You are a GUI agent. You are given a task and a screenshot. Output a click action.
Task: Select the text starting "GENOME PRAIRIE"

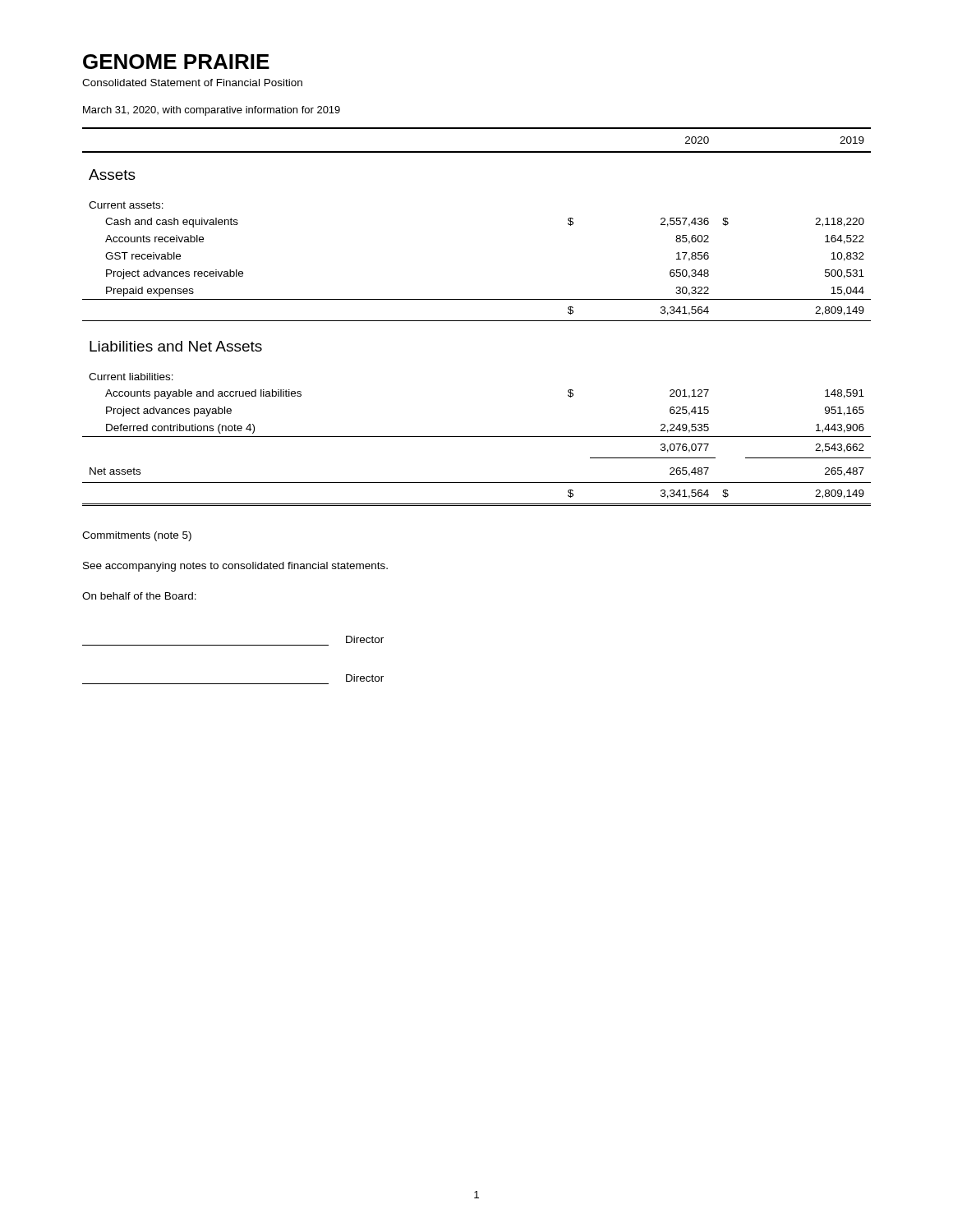tap(176, 62)
